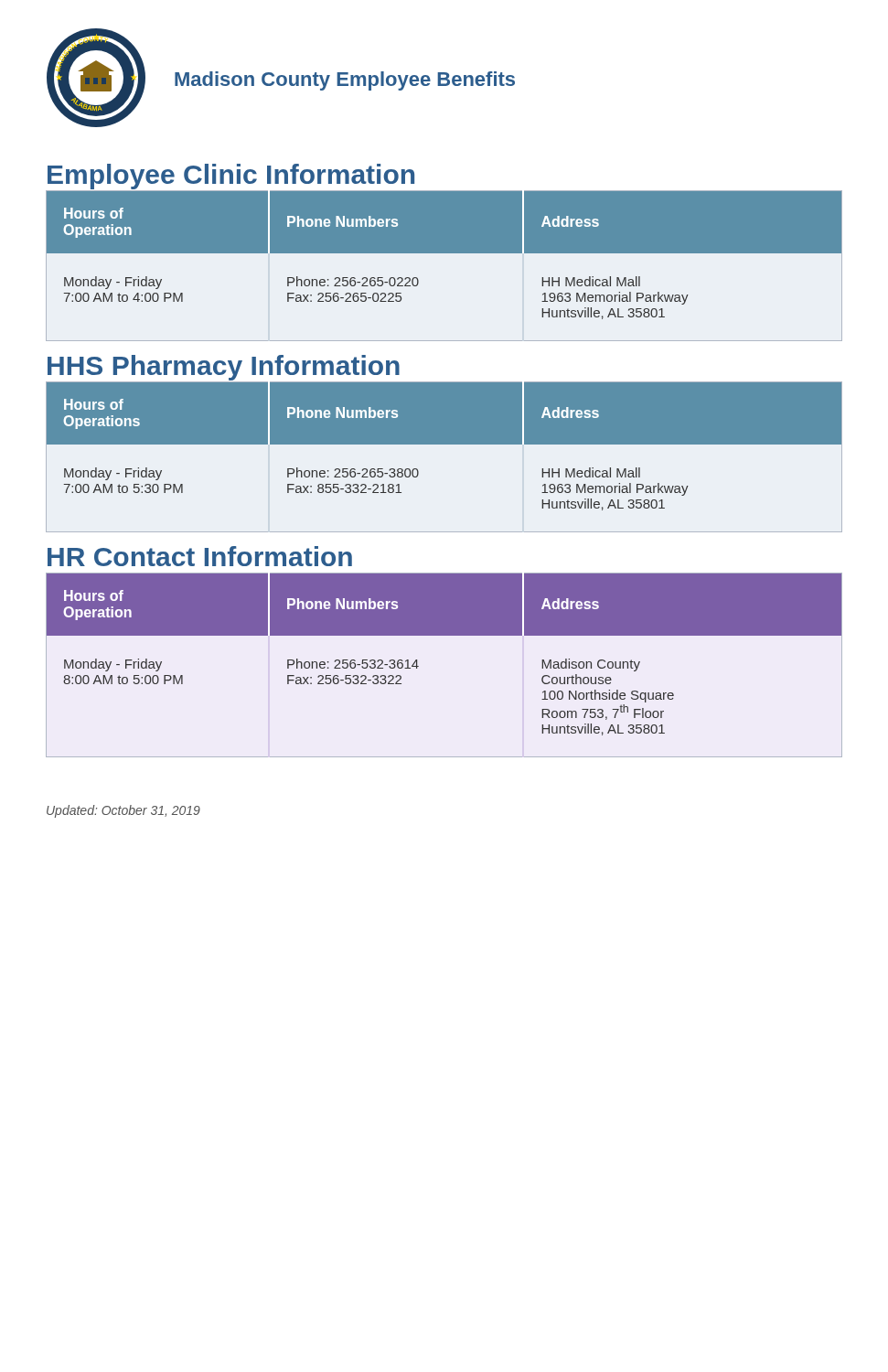888x1372 pixels.
Task: Locate the text starting "Employee Clinic Information"
Action: pos(231,174)
